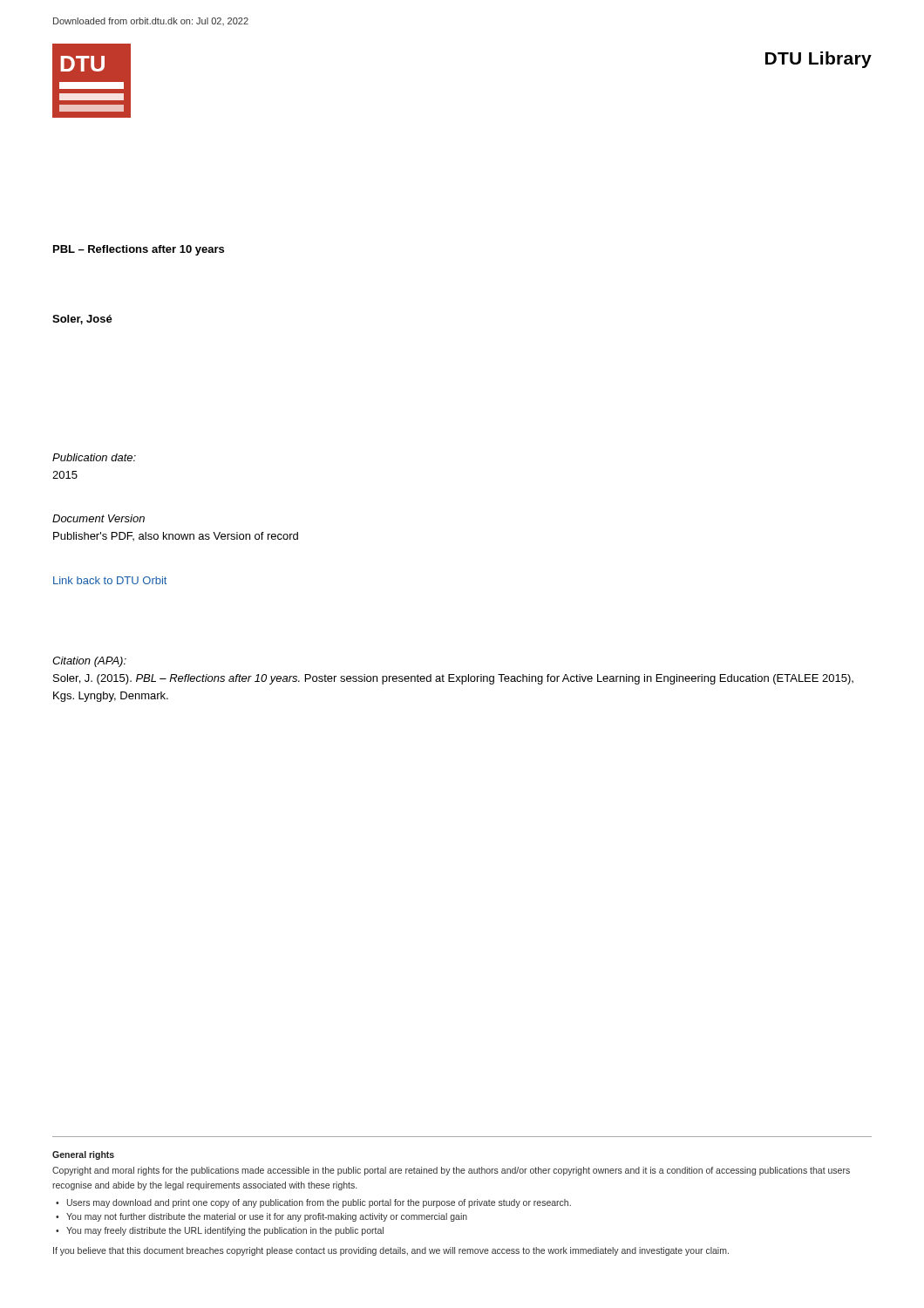The height and width of the screenshot is (1308, 924).
Task: Locate the text block that reads "Link back to"
Action: [110, 580]
